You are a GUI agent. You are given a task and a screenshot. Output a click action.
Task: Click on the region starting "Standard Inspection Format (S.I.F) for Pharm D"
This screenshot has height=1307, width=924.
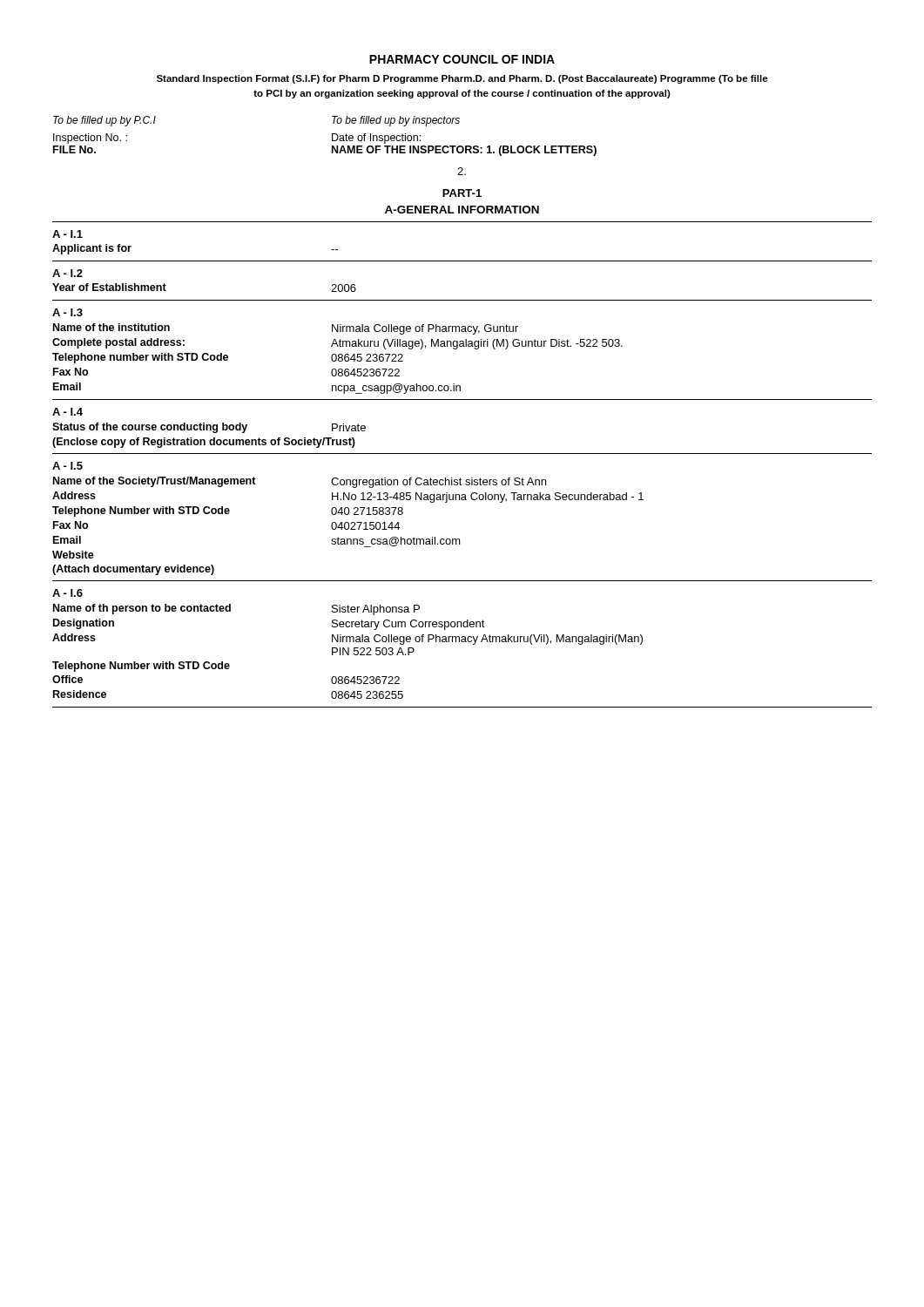coord(462,86)
